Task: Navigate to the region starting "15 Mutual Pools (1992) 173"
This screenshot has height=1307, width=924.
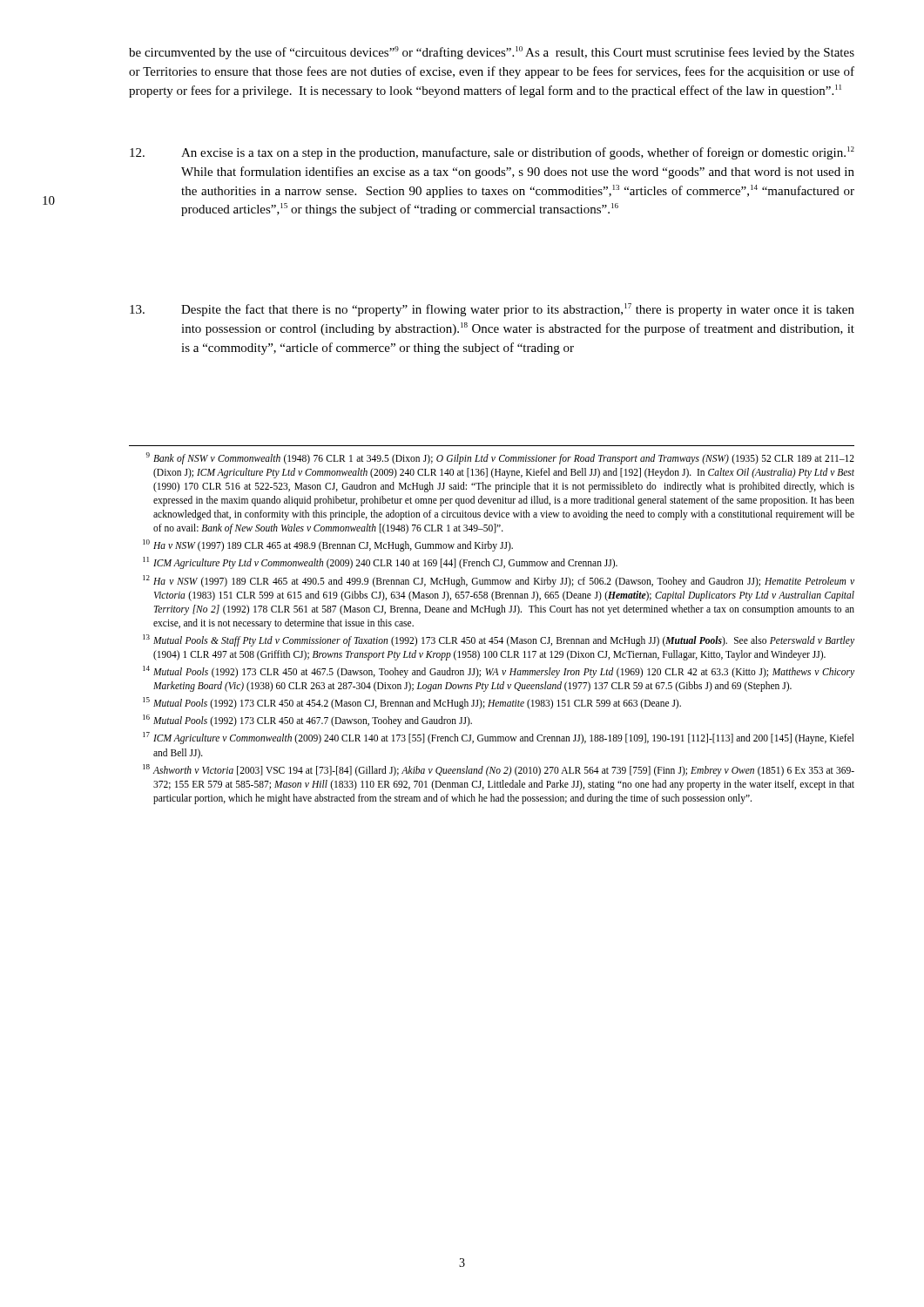Action: [492, 703]
